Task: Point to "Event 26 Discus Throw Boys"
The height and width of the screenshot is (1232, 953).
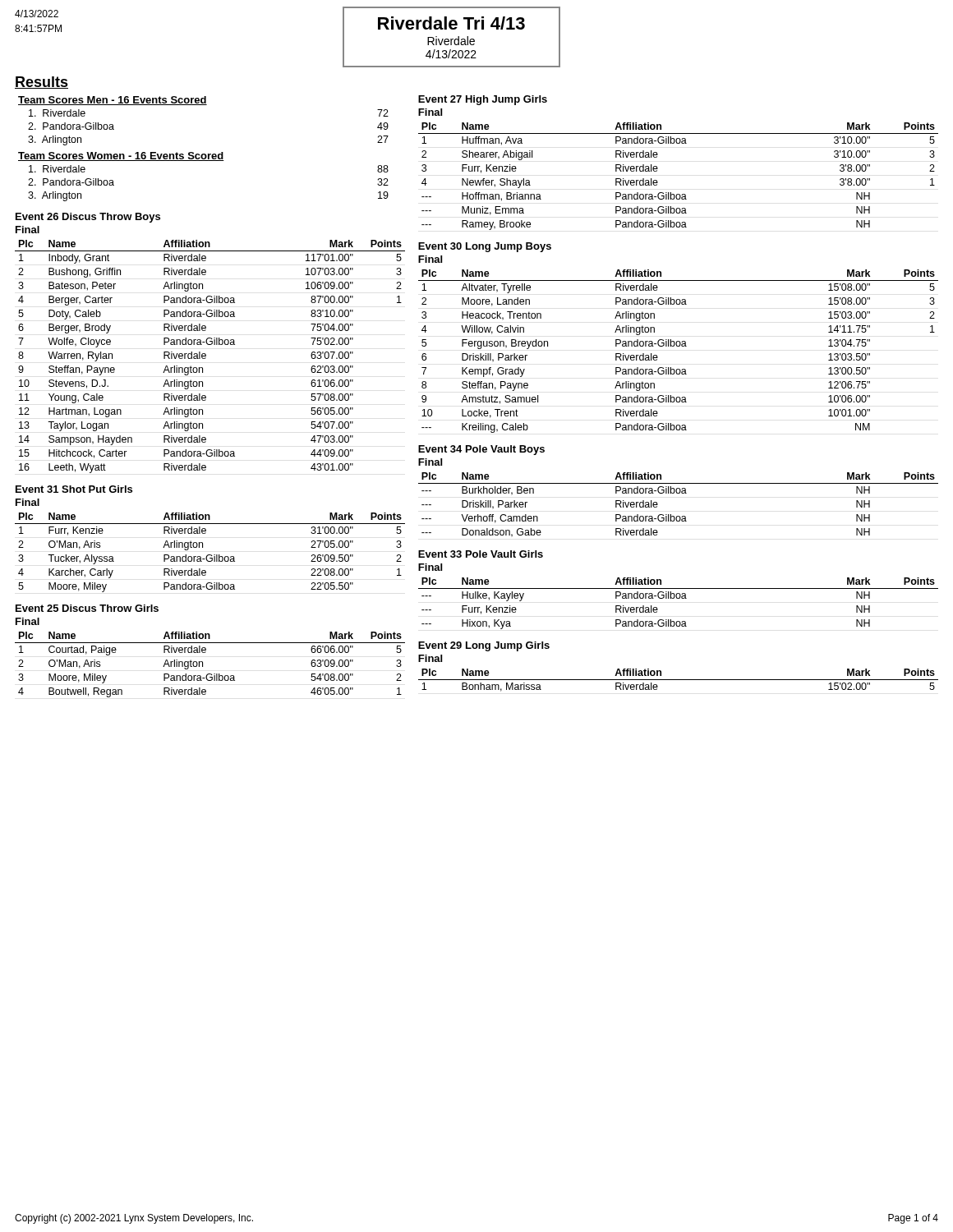Action: tap(88, 216)
